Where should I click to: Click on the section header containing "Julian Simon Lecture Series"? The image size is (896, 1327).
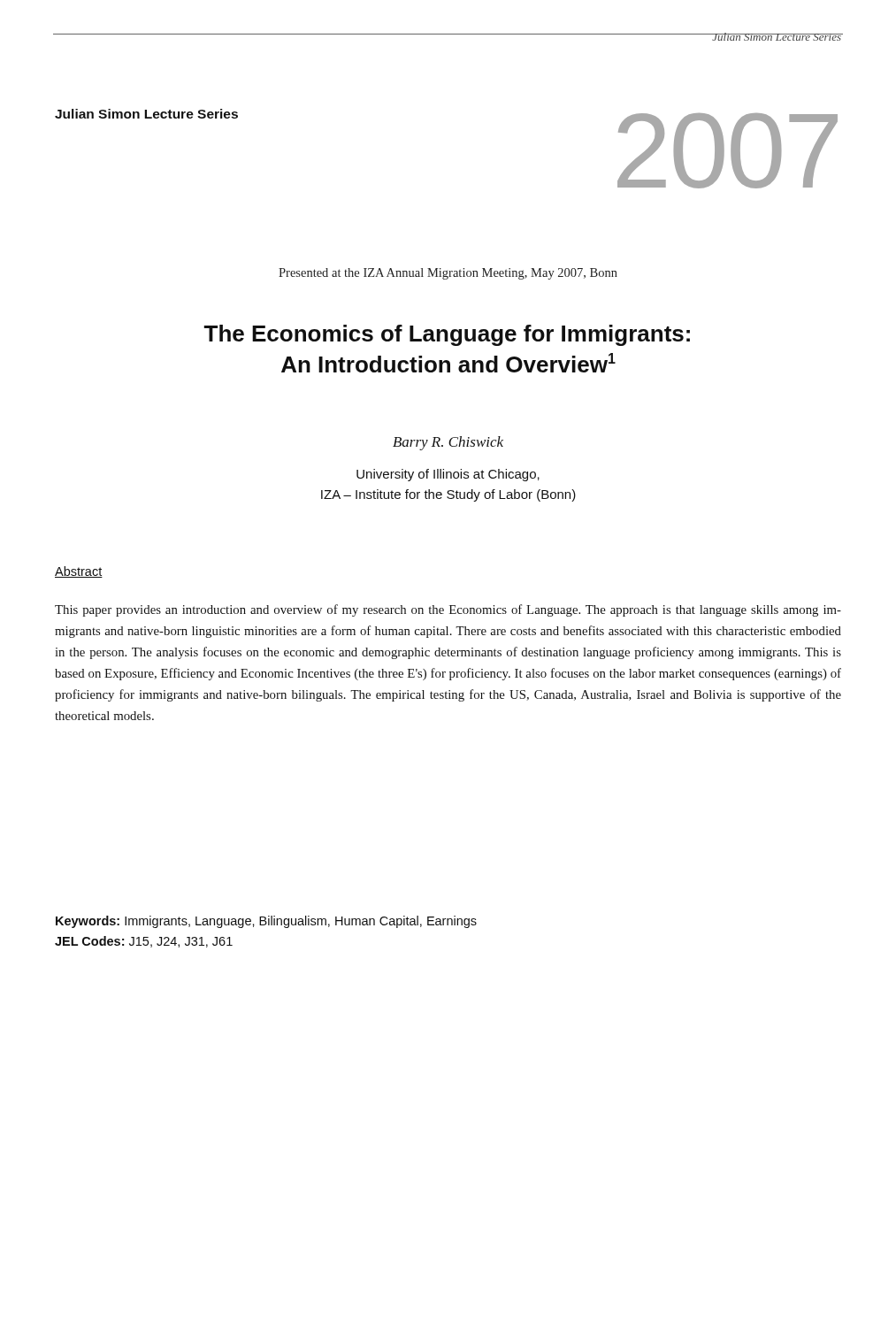147,114
